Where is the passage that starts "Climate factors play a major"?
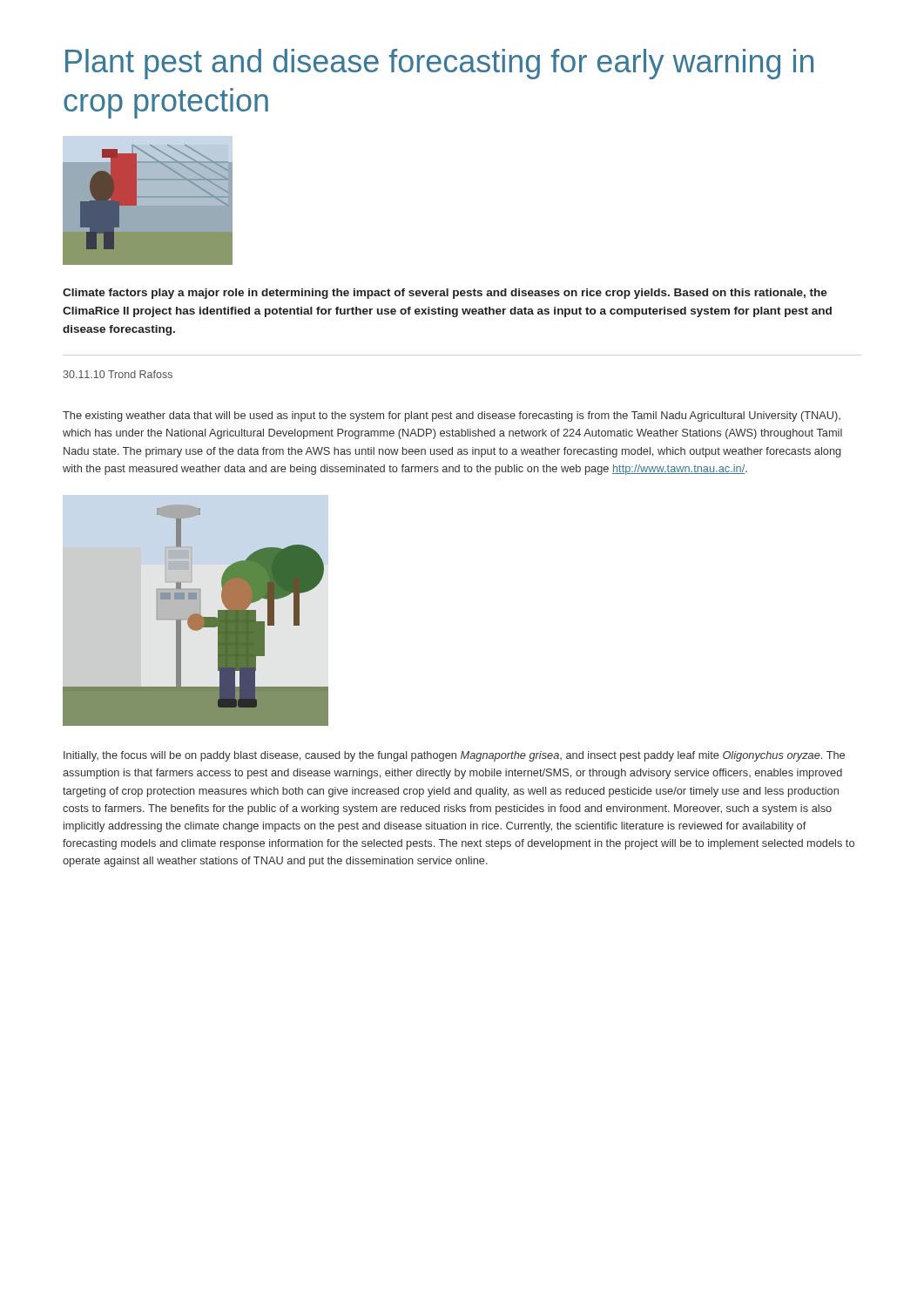The image size is (924, 1307). (447, 311)
